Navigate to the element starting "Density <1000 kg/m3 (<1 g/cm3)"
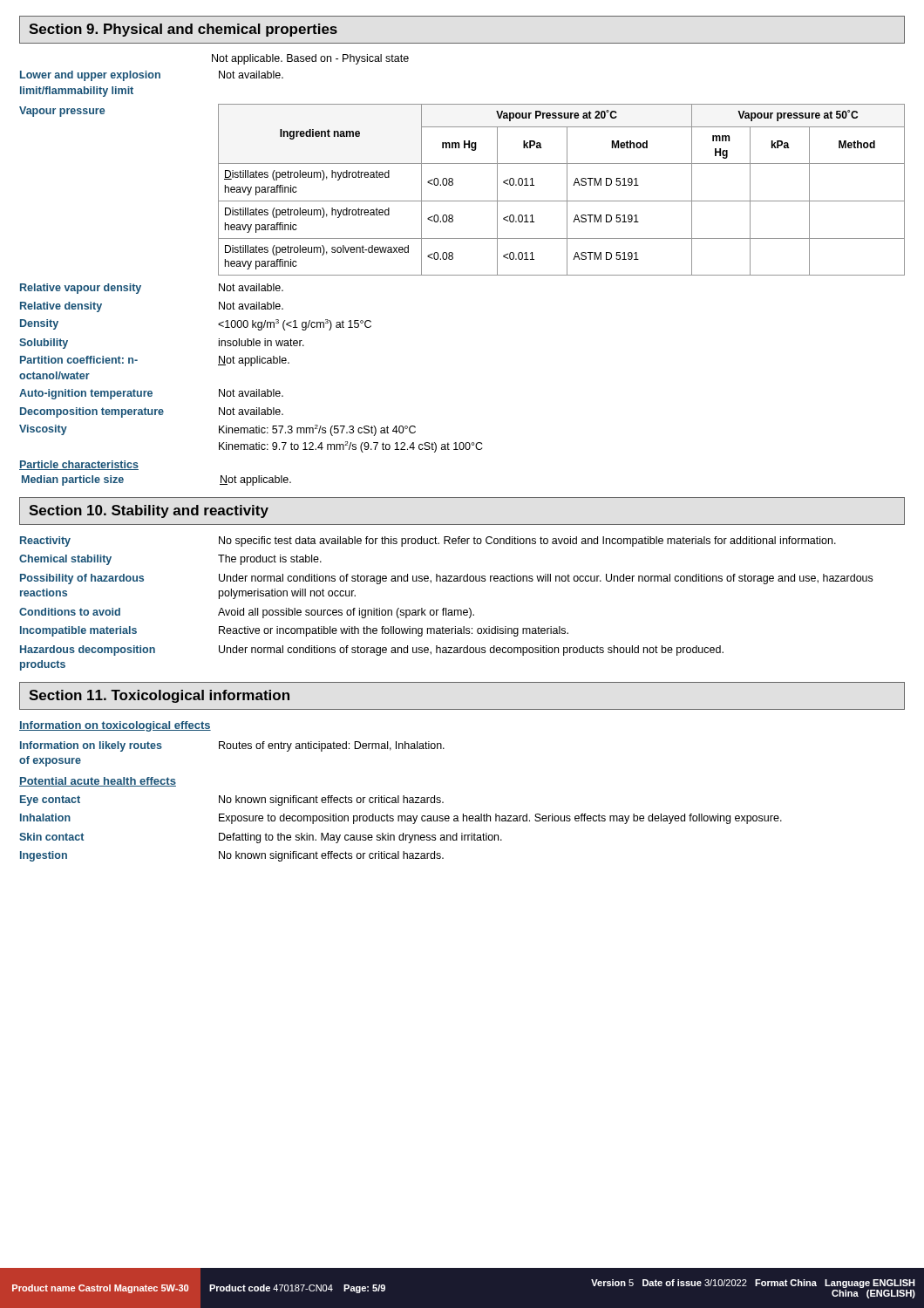Screen dimensions: 1308x924 pos(35,325)
